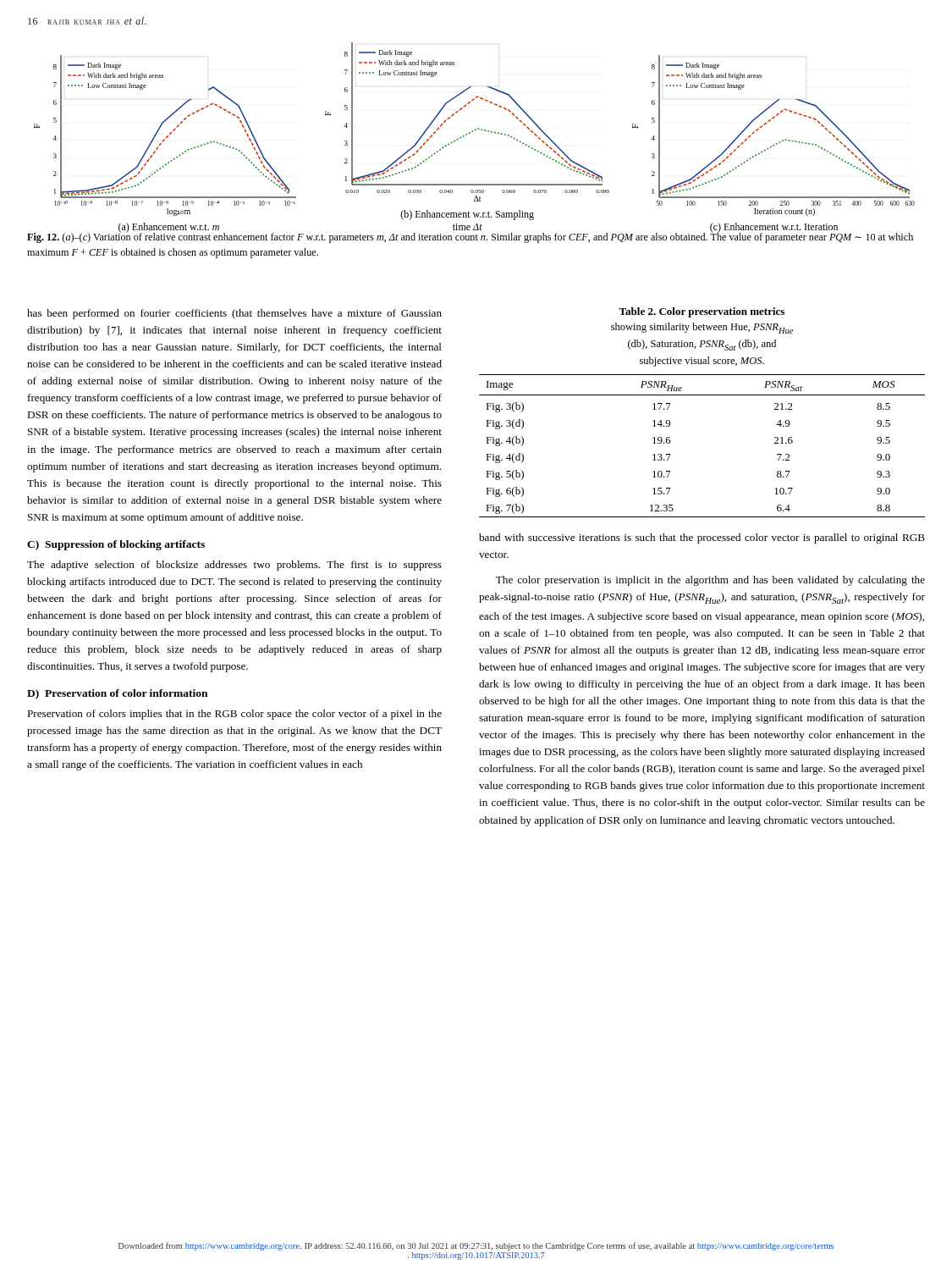Screen dimensions: 1270x952
Task: Click on the caption with the text "Fig. 12. (a)–(c) Variation of relative contrast enhancement"
Action: [470, 245]
